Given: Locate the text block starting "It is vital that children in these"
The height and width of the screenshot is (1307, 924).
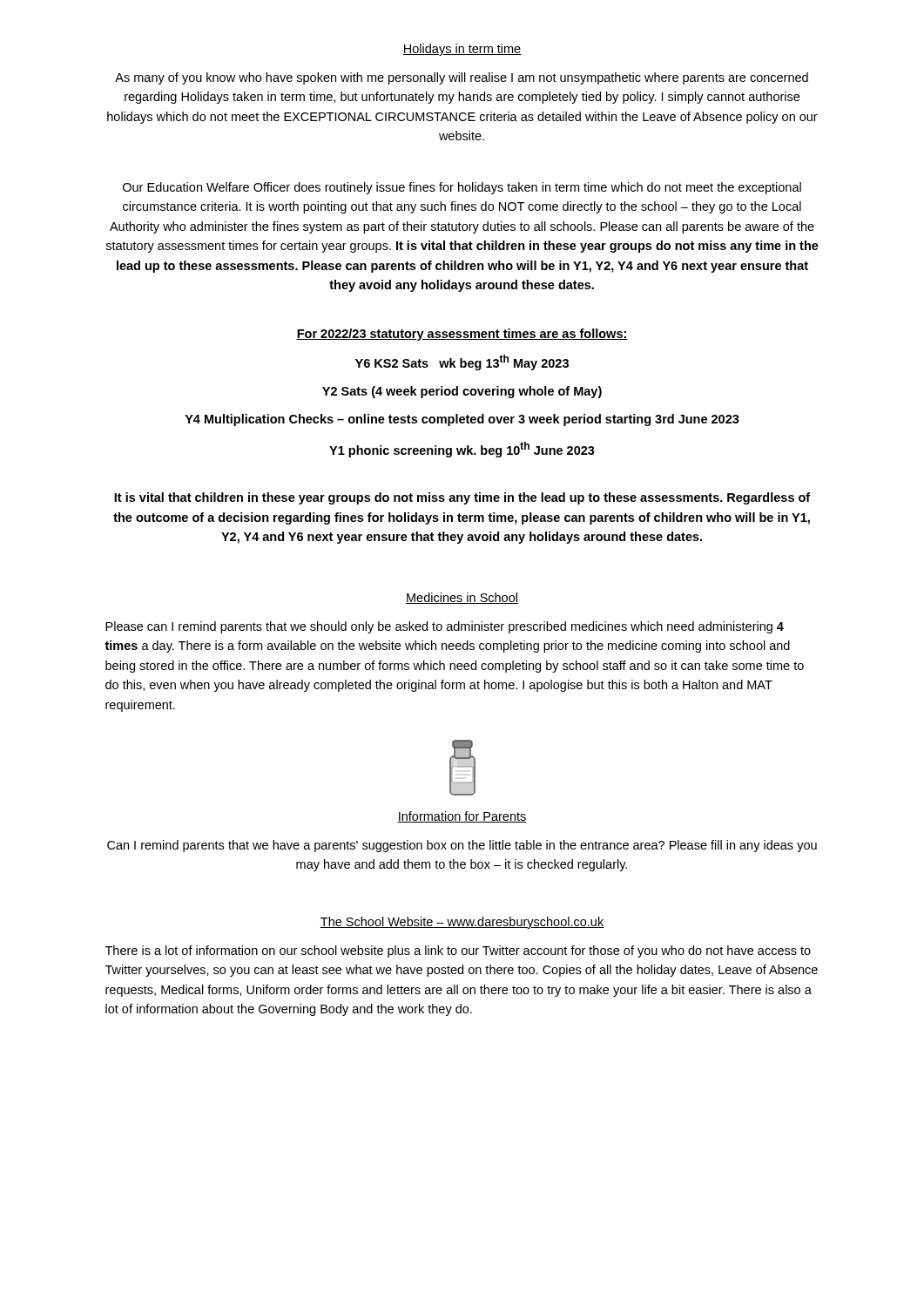Looking at the screenshot, I should click(462, 517).
